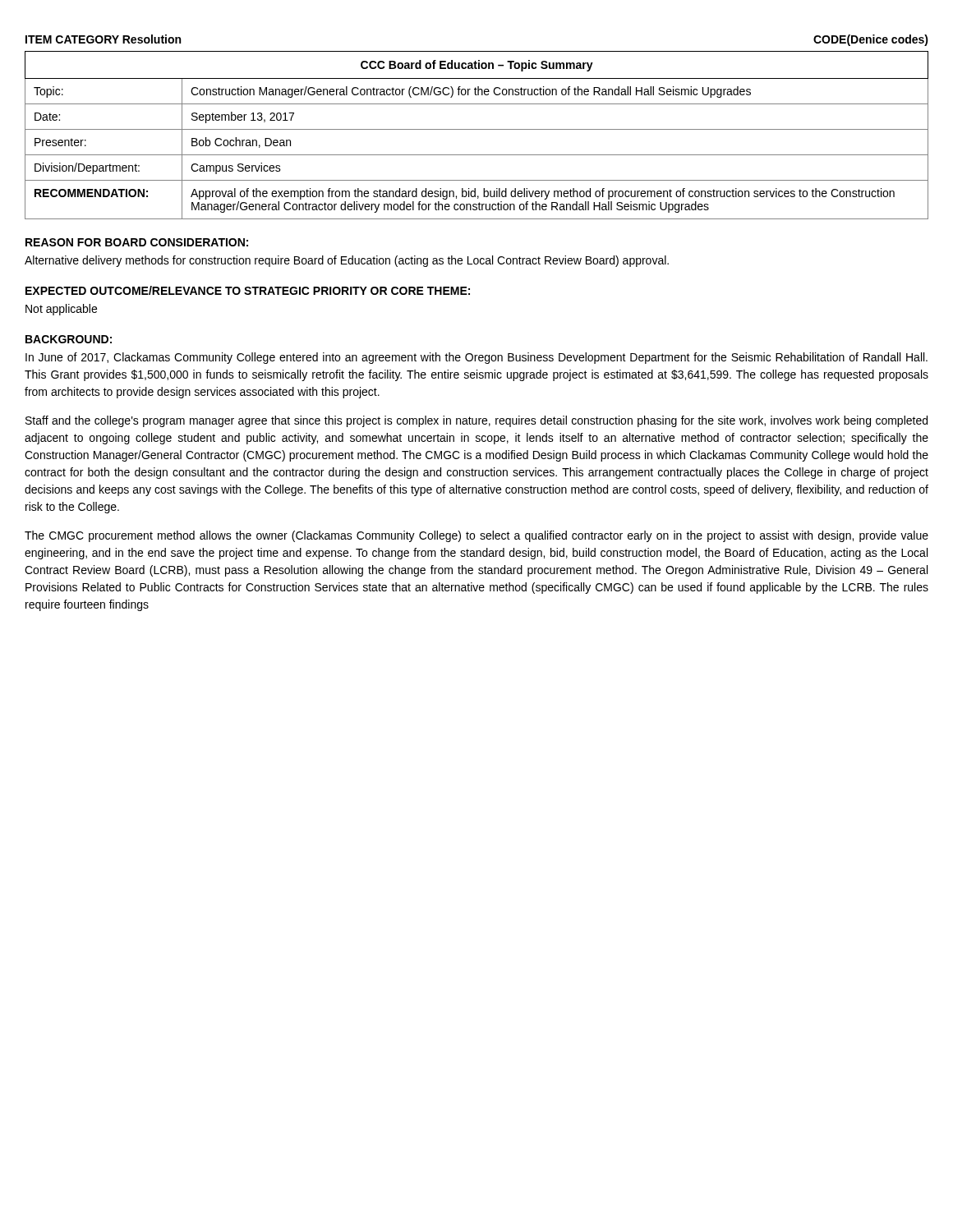Viewport: 953px width, 1232px height.
Task: Select the section header containing "EXPECTED OUTCOME/RELEVANCE TO STRATEGIC PRIORITY"
Action: 248,291
